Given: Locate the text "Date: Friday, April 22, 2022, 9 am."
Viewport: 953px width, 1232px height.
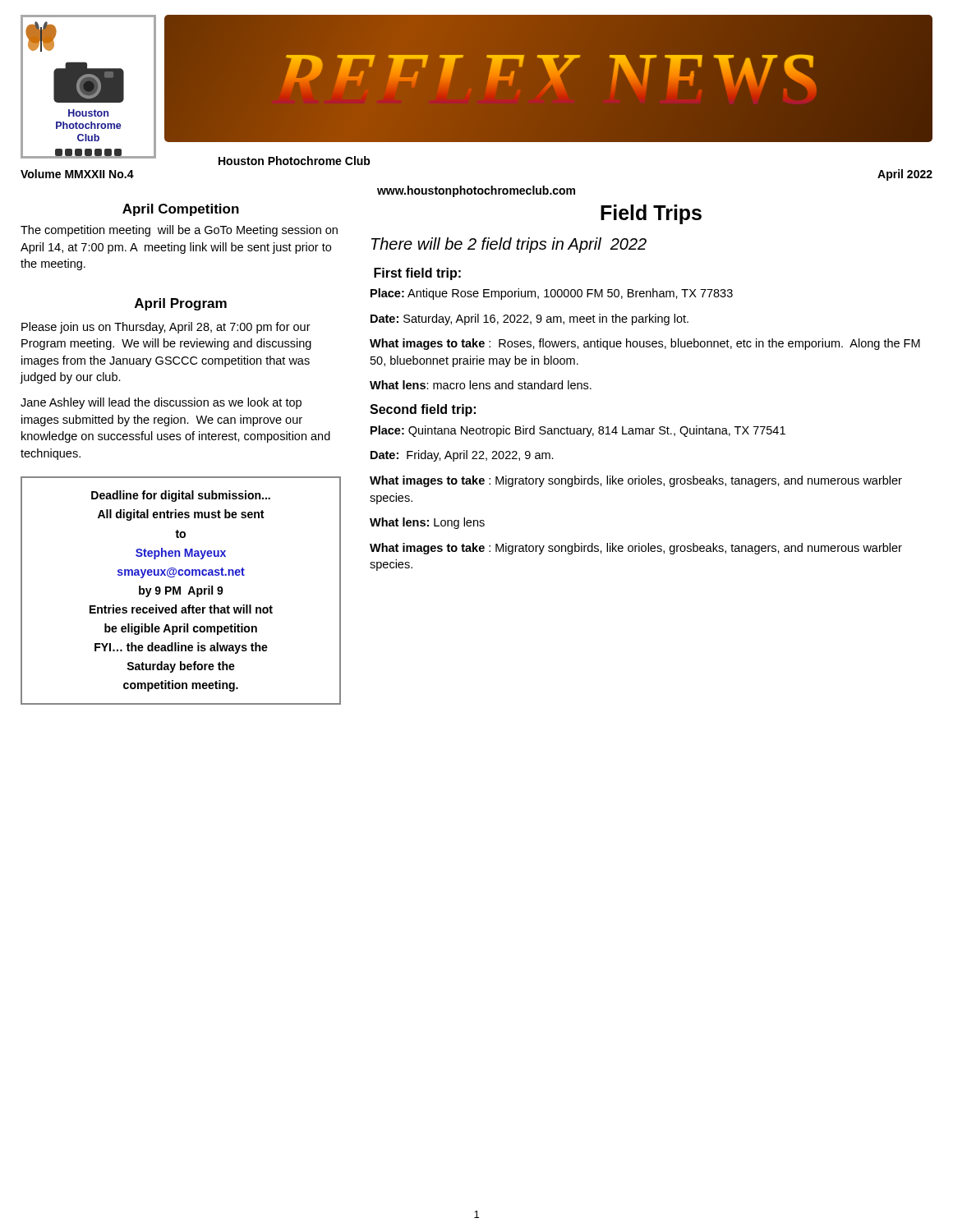Looking at the screenshot, I should 462,455.
